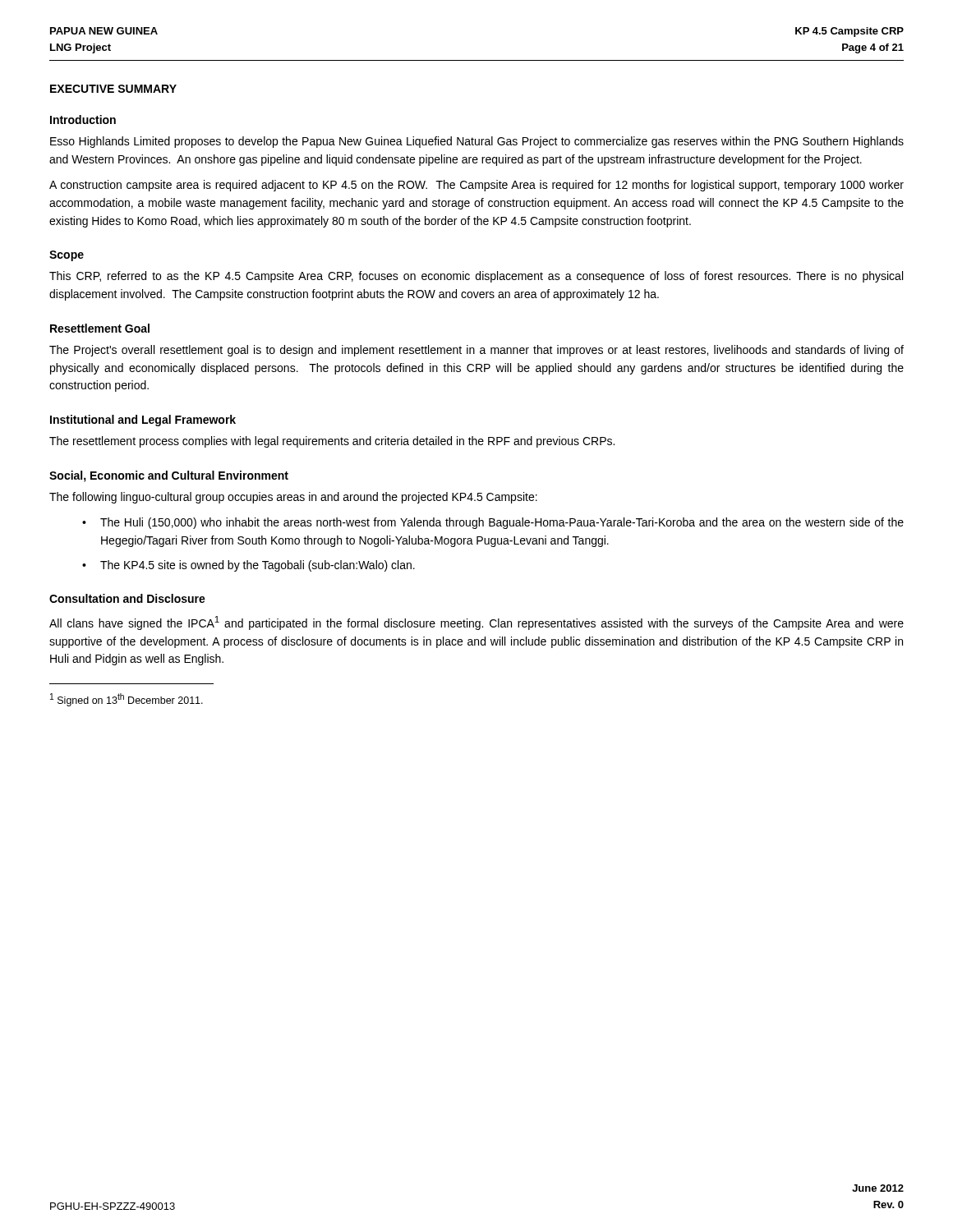This screenshot has width=953, height=1232.
Task: Click on the region starting "Institutional and Legal Framework"
Action: 143,420
